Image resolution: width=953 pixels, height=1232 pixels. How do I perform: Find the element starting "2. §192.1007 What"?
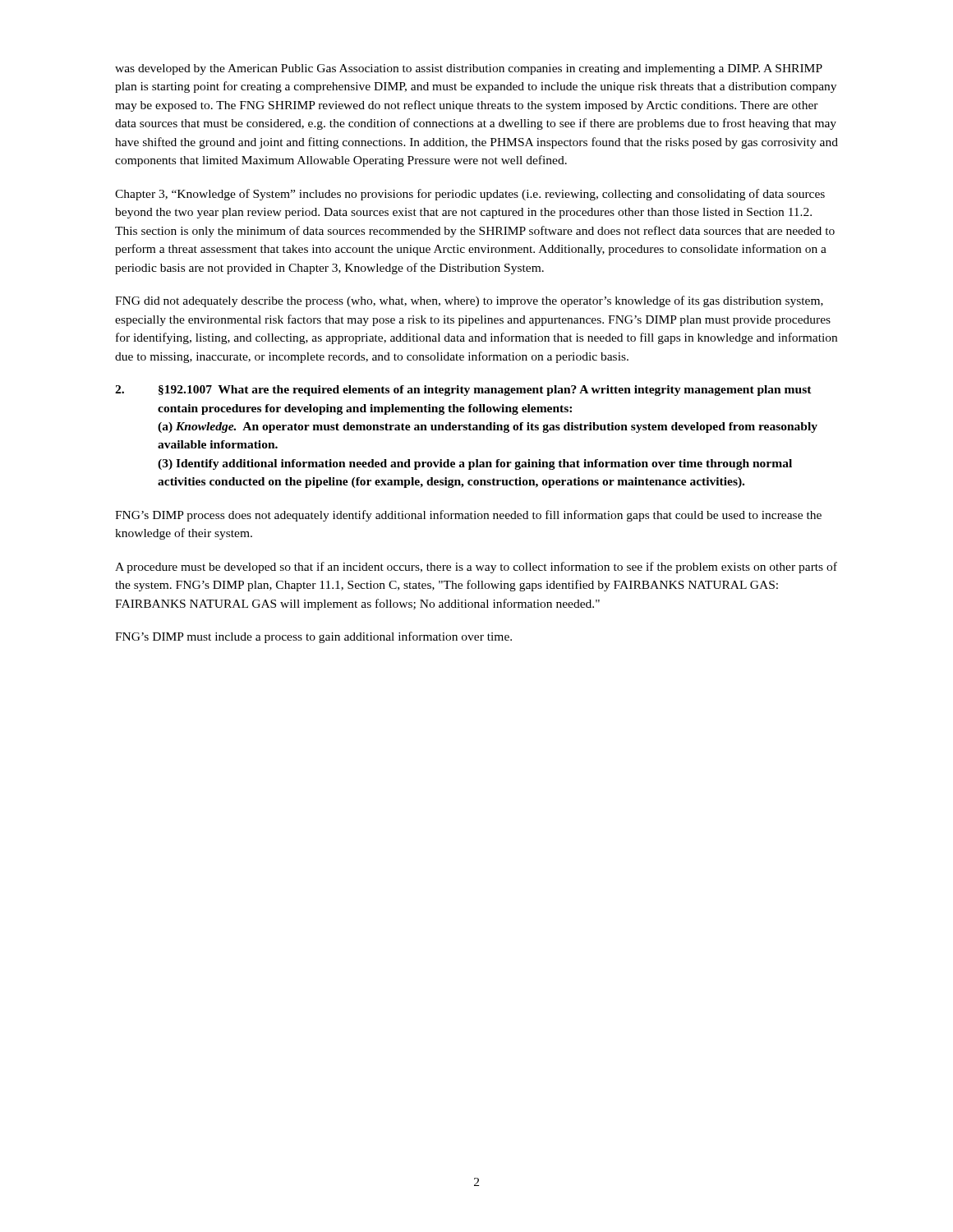tap(476, 436)
